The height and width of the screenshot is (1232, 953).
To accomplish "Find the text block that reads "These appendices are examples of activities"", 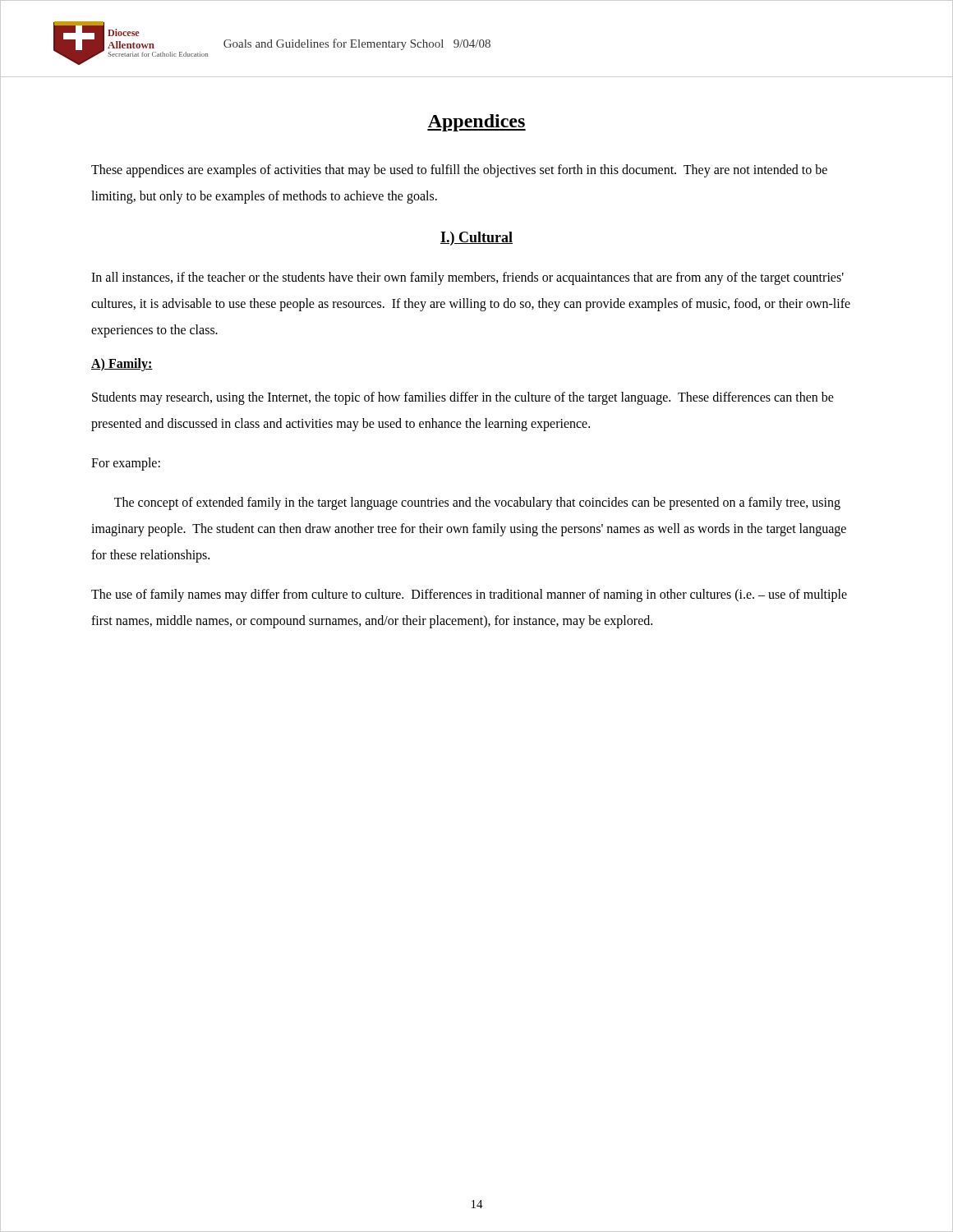I will pos(476,183).
